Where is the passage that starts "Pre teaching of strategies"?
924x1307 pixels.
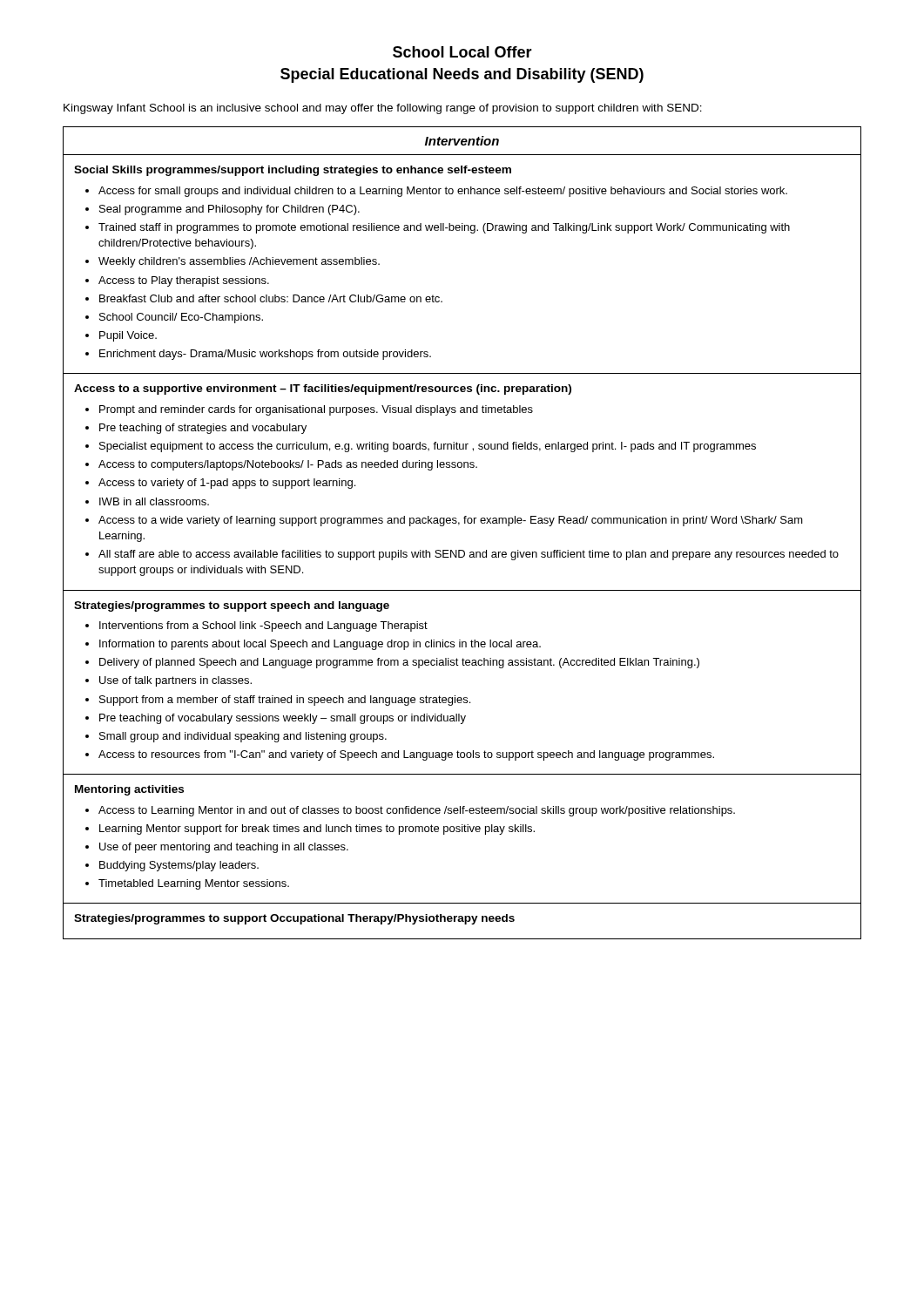pos(203,427)
